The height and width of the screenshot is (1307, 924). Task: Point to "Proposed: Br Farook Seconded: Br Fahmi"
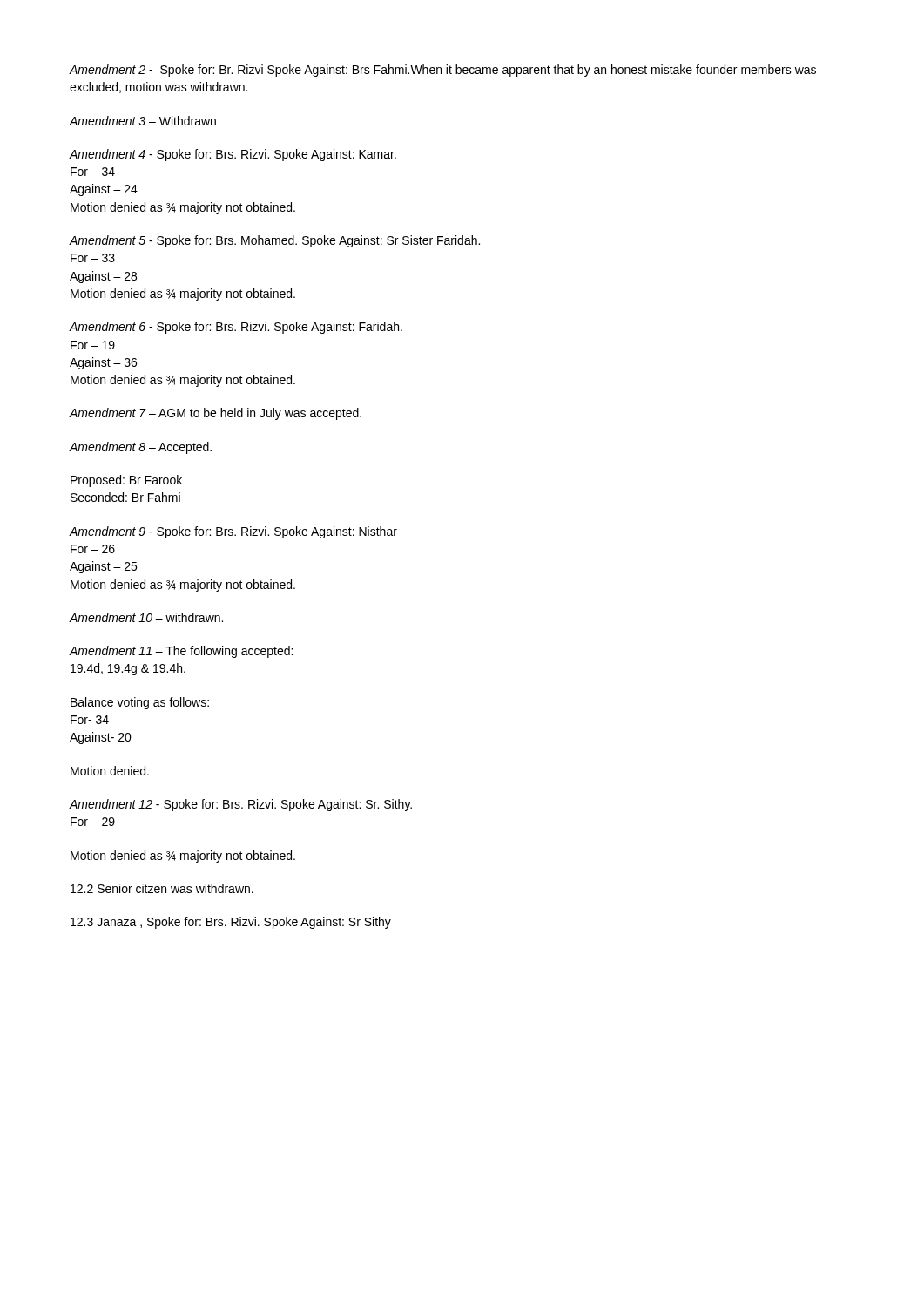126,481
